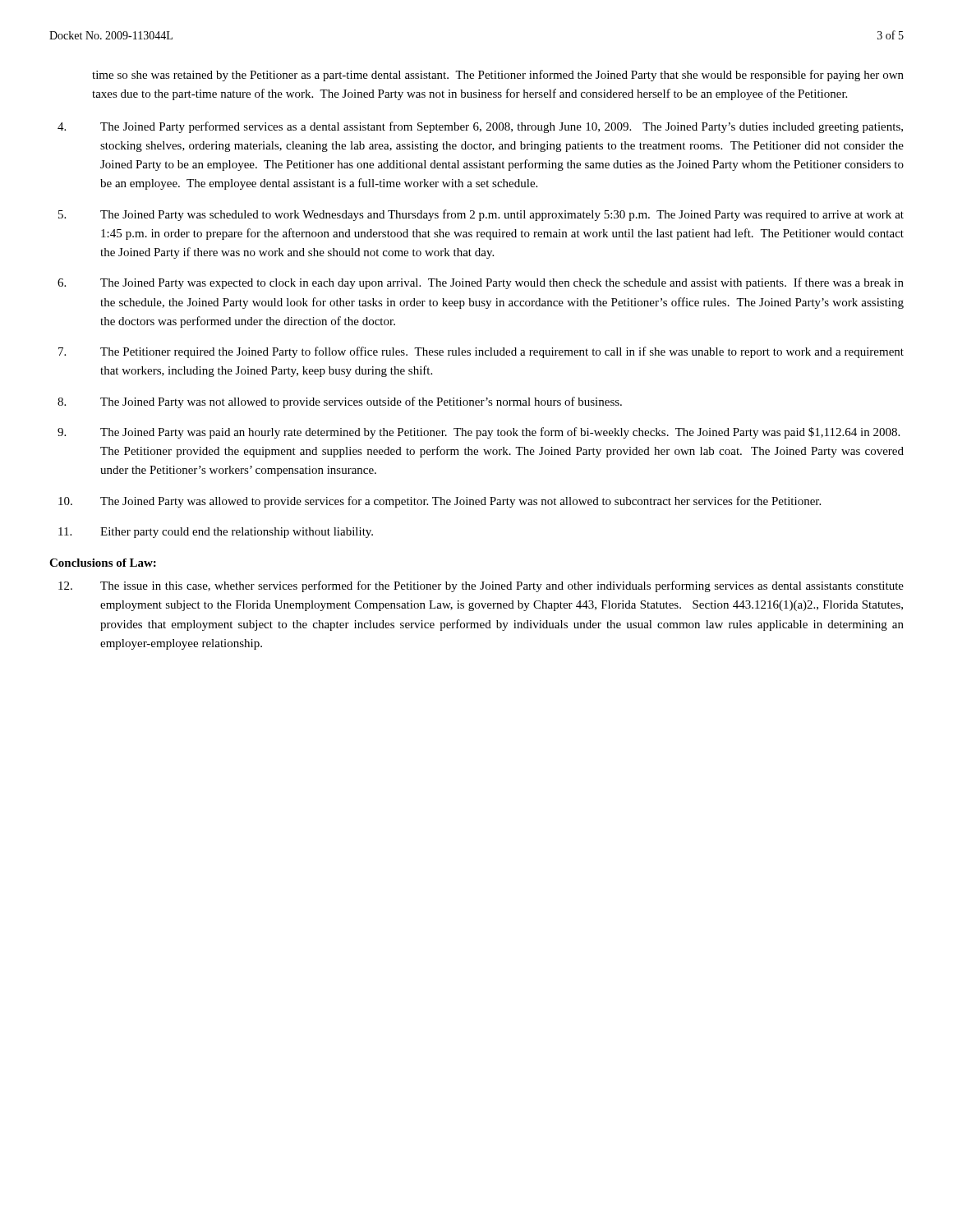Find the text block starting "Conclusions of Law:"
Screen dimensions: 1232x953
(x=103, y=563)
